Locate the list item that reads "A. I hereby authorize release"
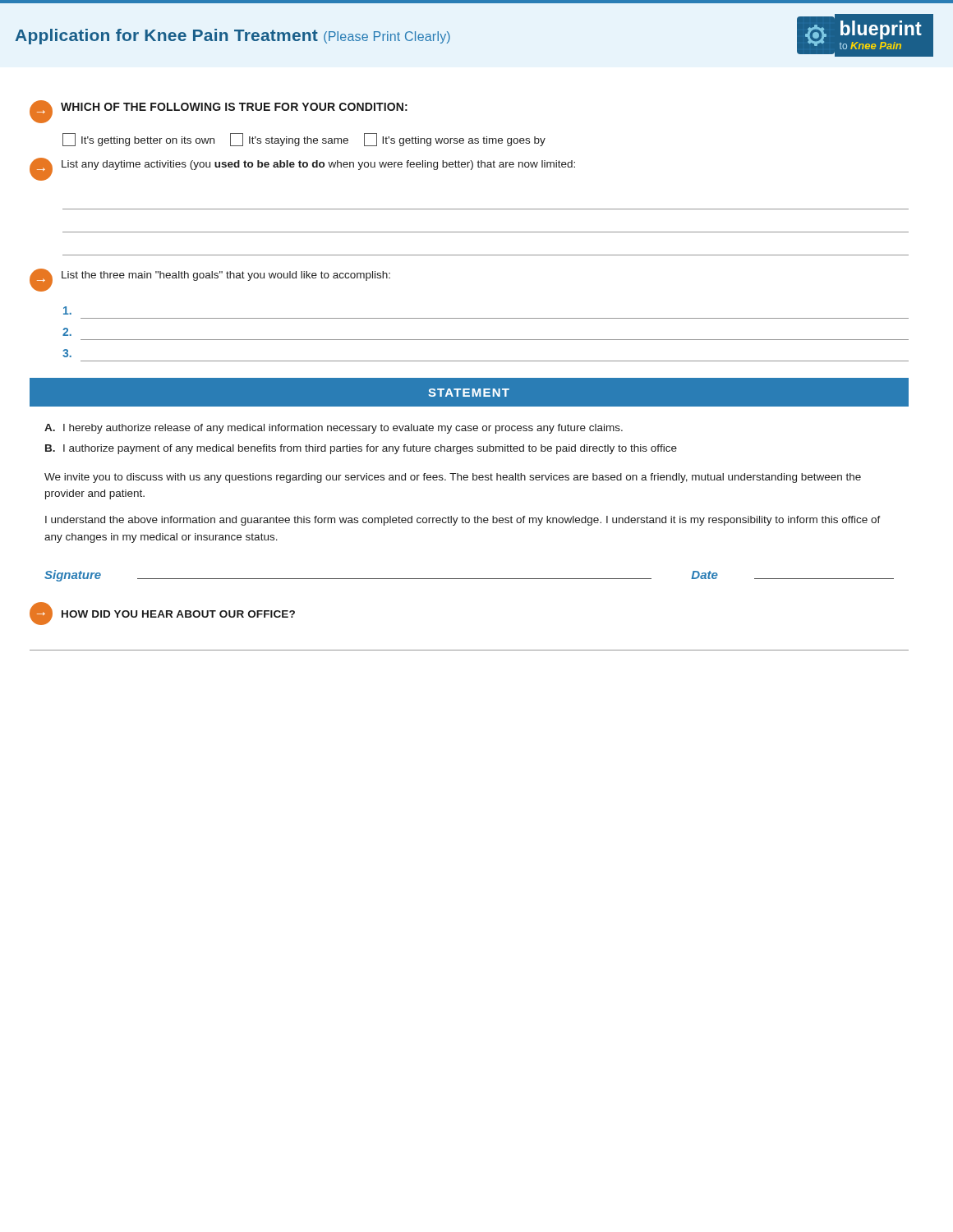Screen dimensions: 1232x953 (334, 428)
